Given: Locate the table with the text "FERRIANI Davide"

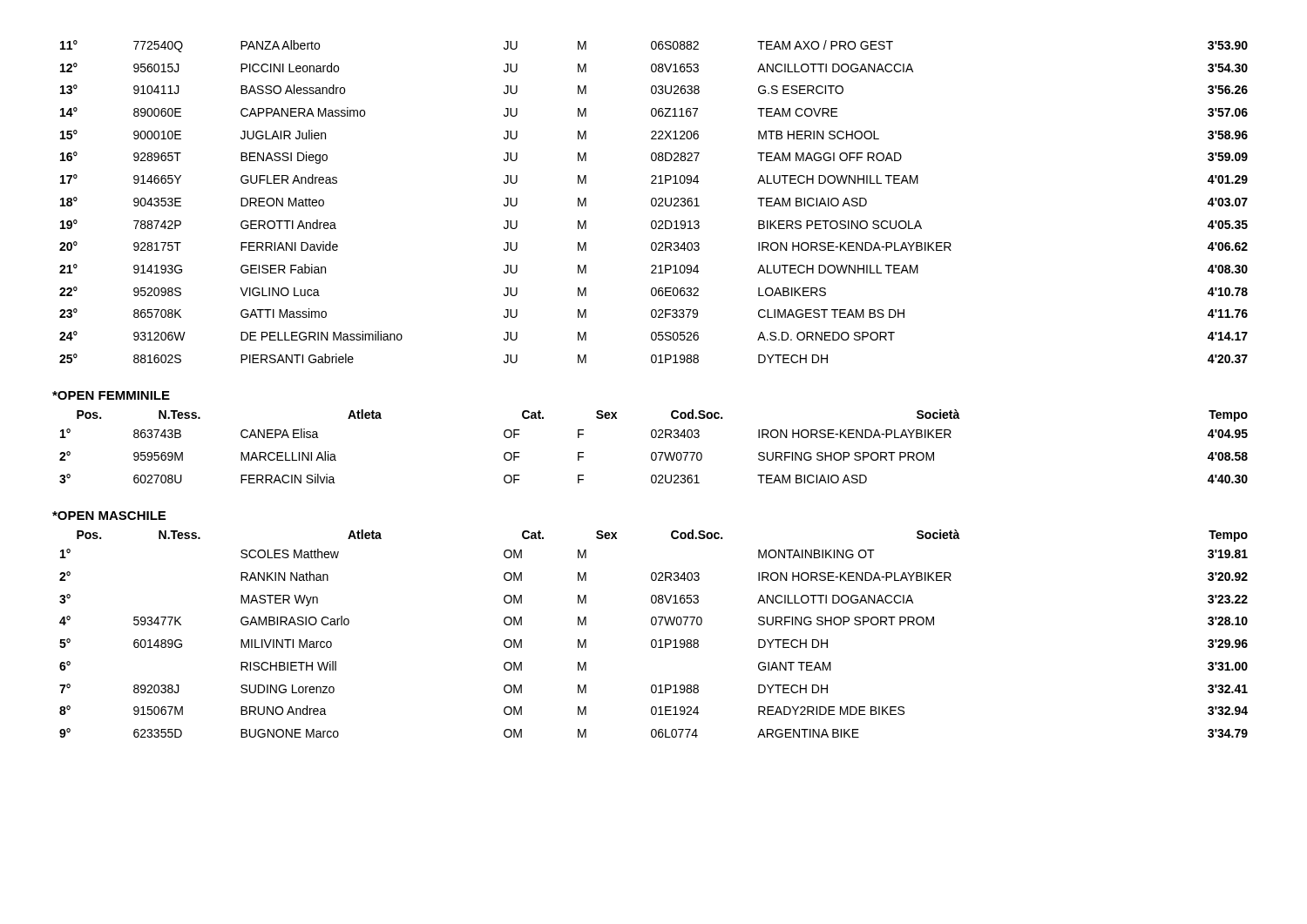Looking at the screenshot, I should point(654,203).
